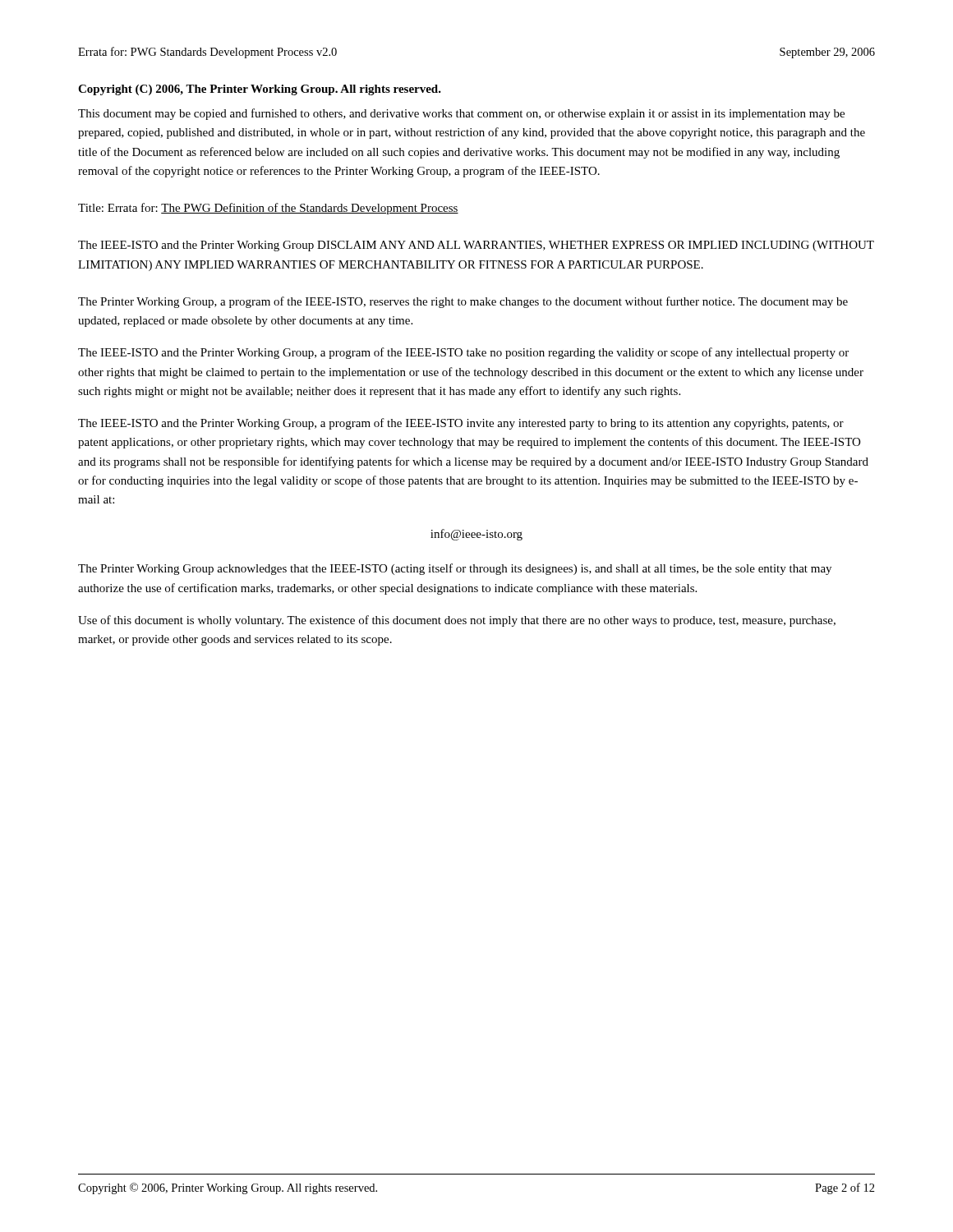Navigate to the element starting "Copyright (C) 2006, The Printer Working Group."
The image size is (953, 1232).
click(260, 89)
